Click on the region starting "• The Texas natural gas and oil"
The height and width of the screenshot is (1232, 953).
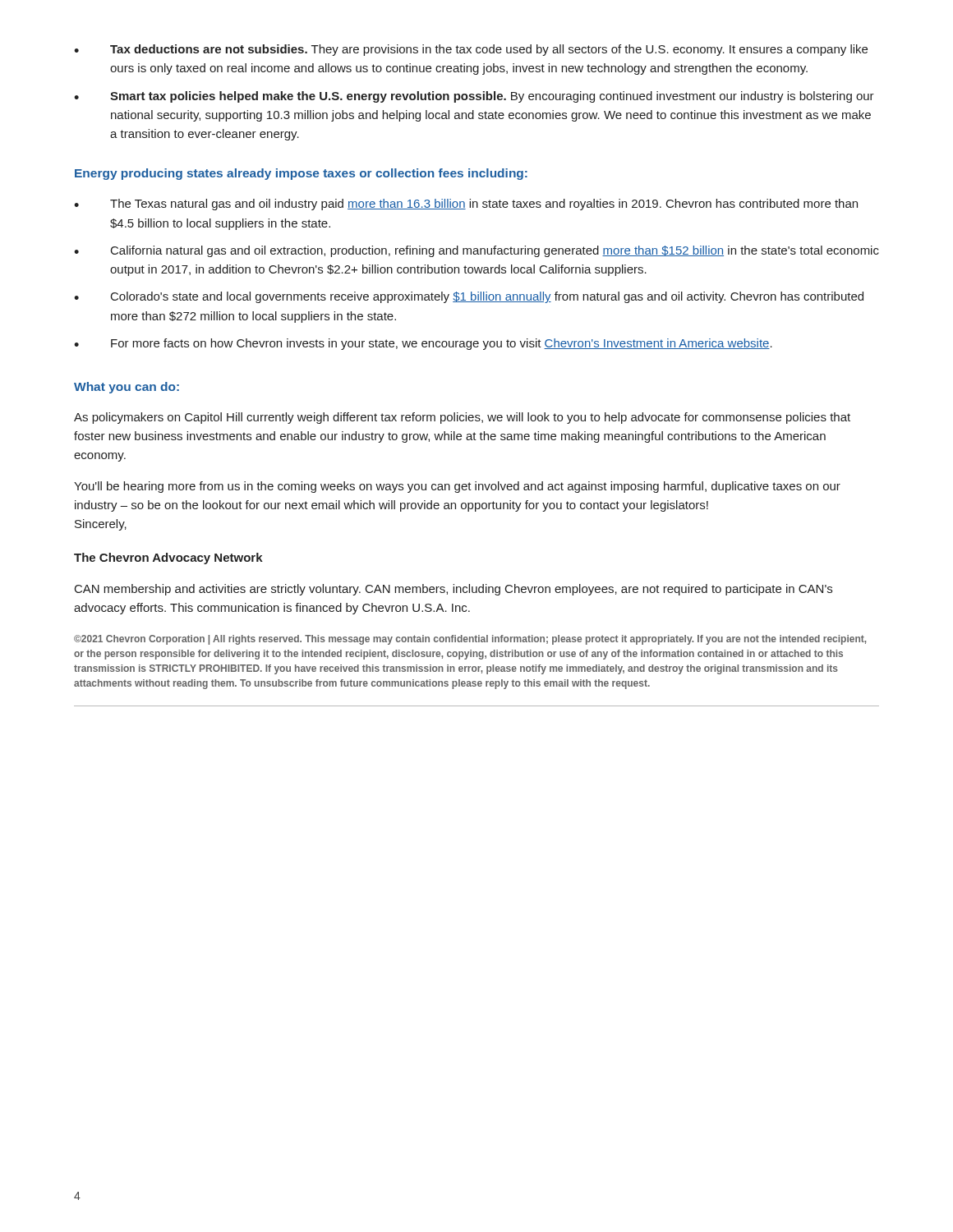tap(476, 213)
